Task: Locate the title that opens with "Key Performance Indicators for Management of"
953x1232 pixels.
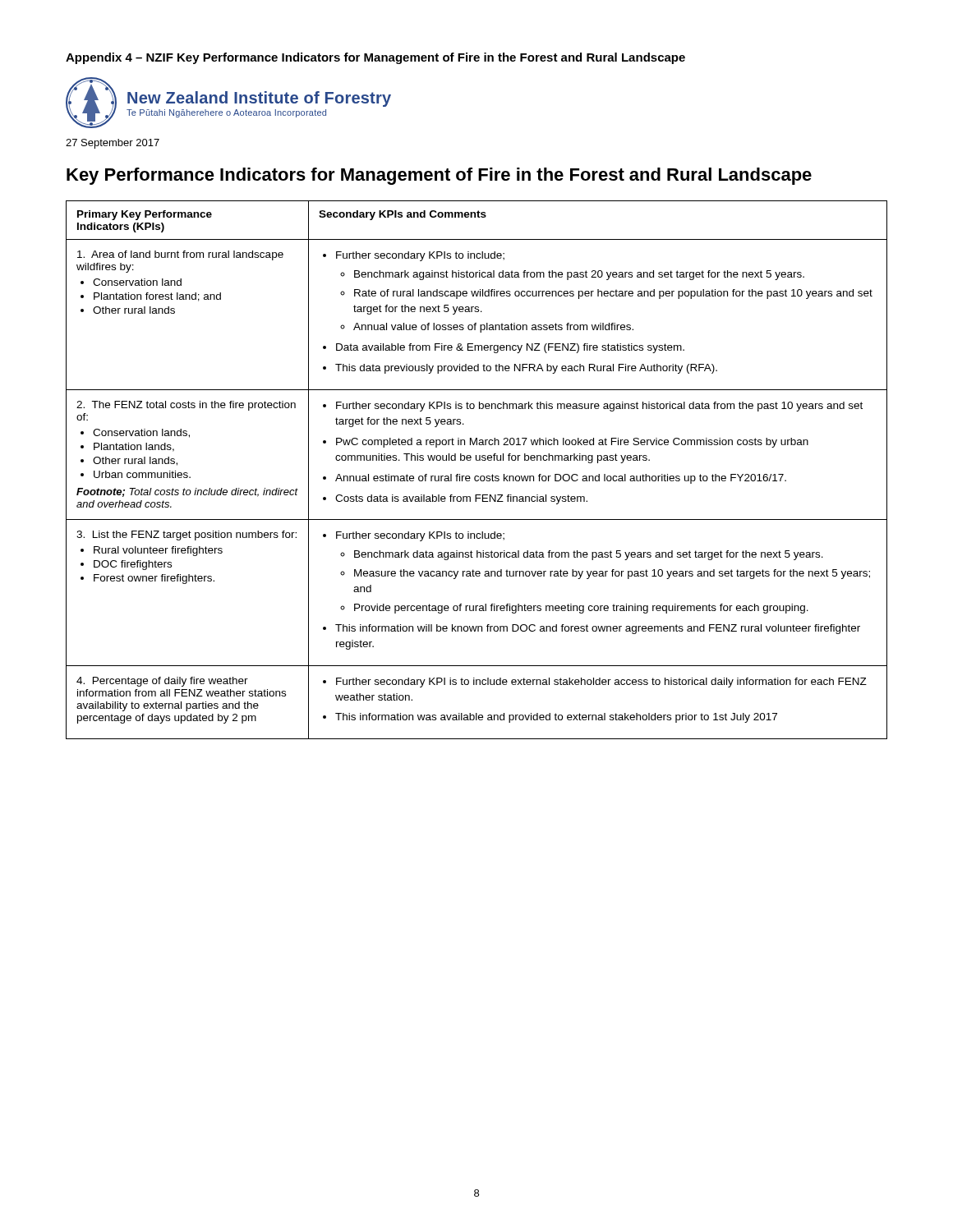Action: point(439,175)
